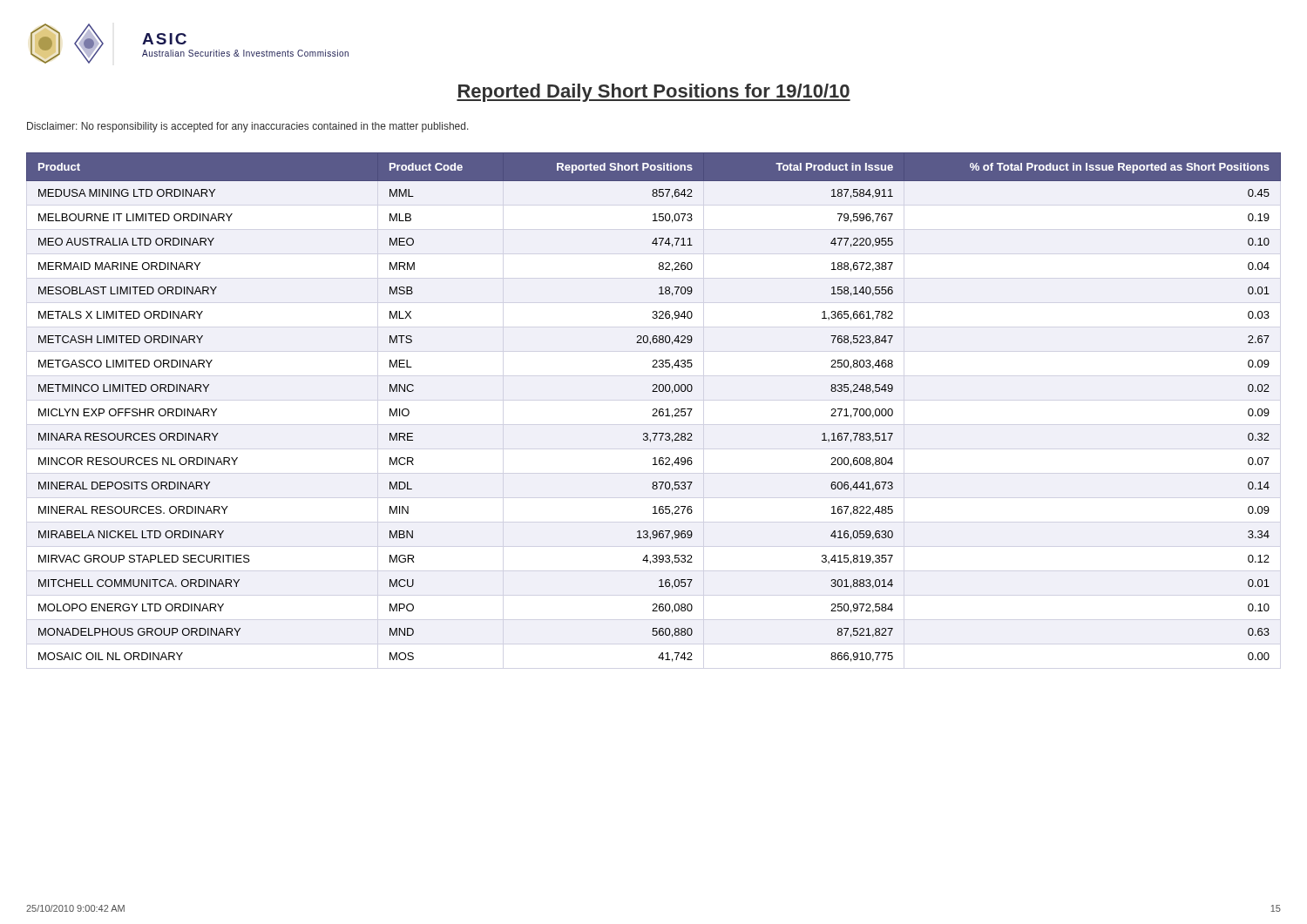The height and width of the screenshot is (924, 1307).
Task: Find the text starting "Disclaimer: No responsibility is"
Action: click(x=248, y=126)
